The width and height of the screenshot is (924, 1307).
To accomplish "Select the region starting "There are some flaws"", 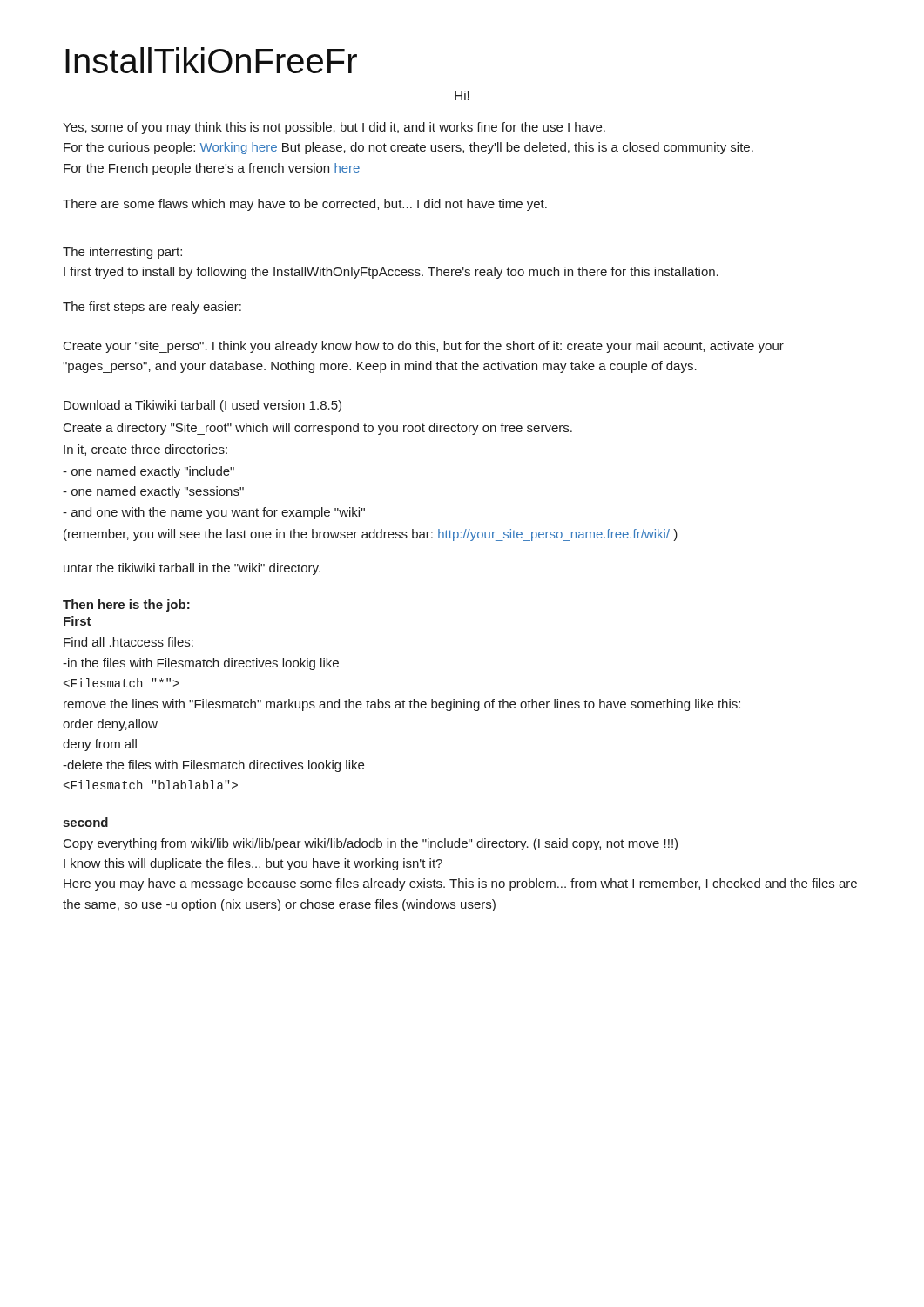I will [x=305, y=203].
